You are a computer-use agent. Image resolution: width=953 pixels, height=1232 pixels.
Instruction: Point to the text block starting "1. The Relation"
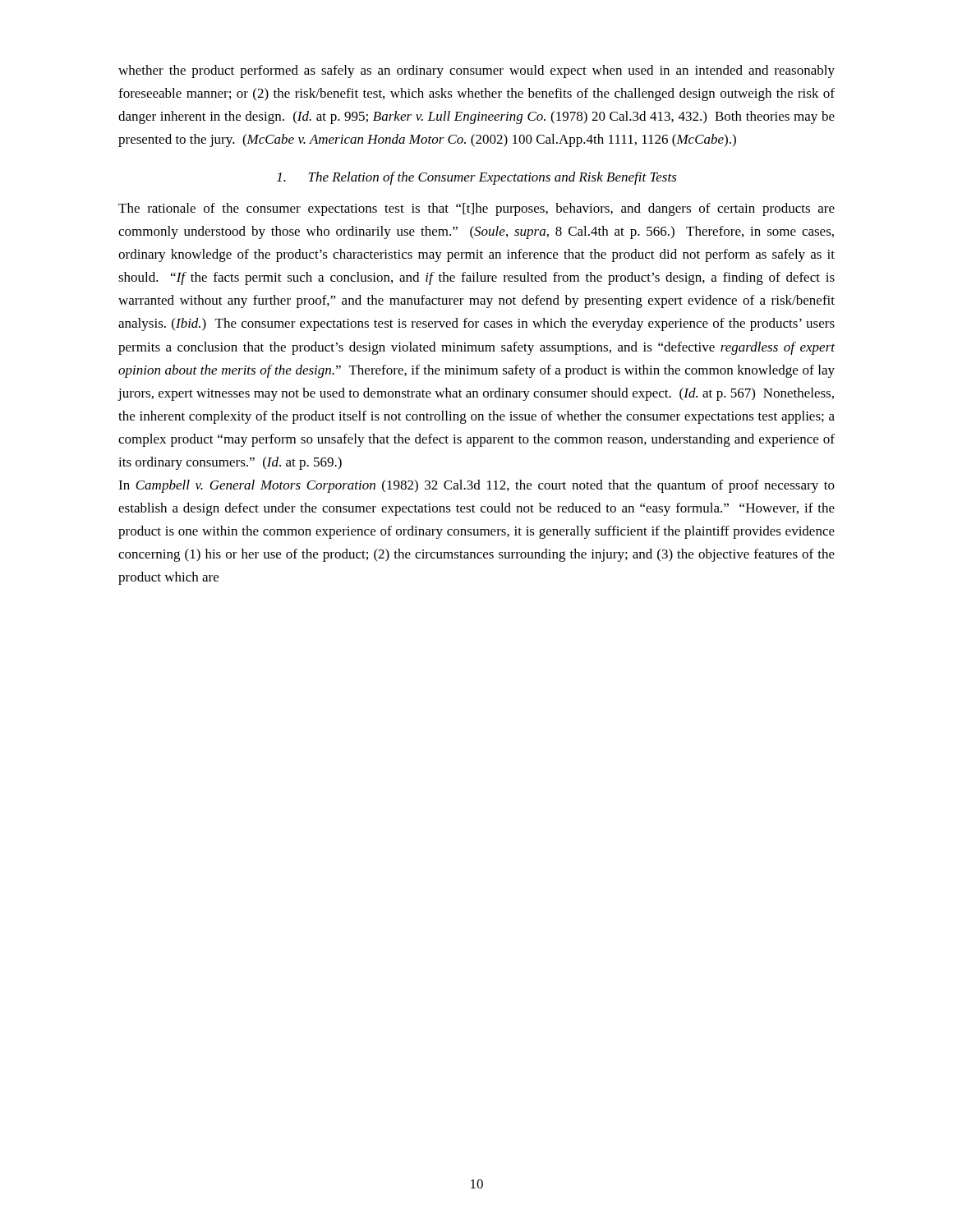476,177
